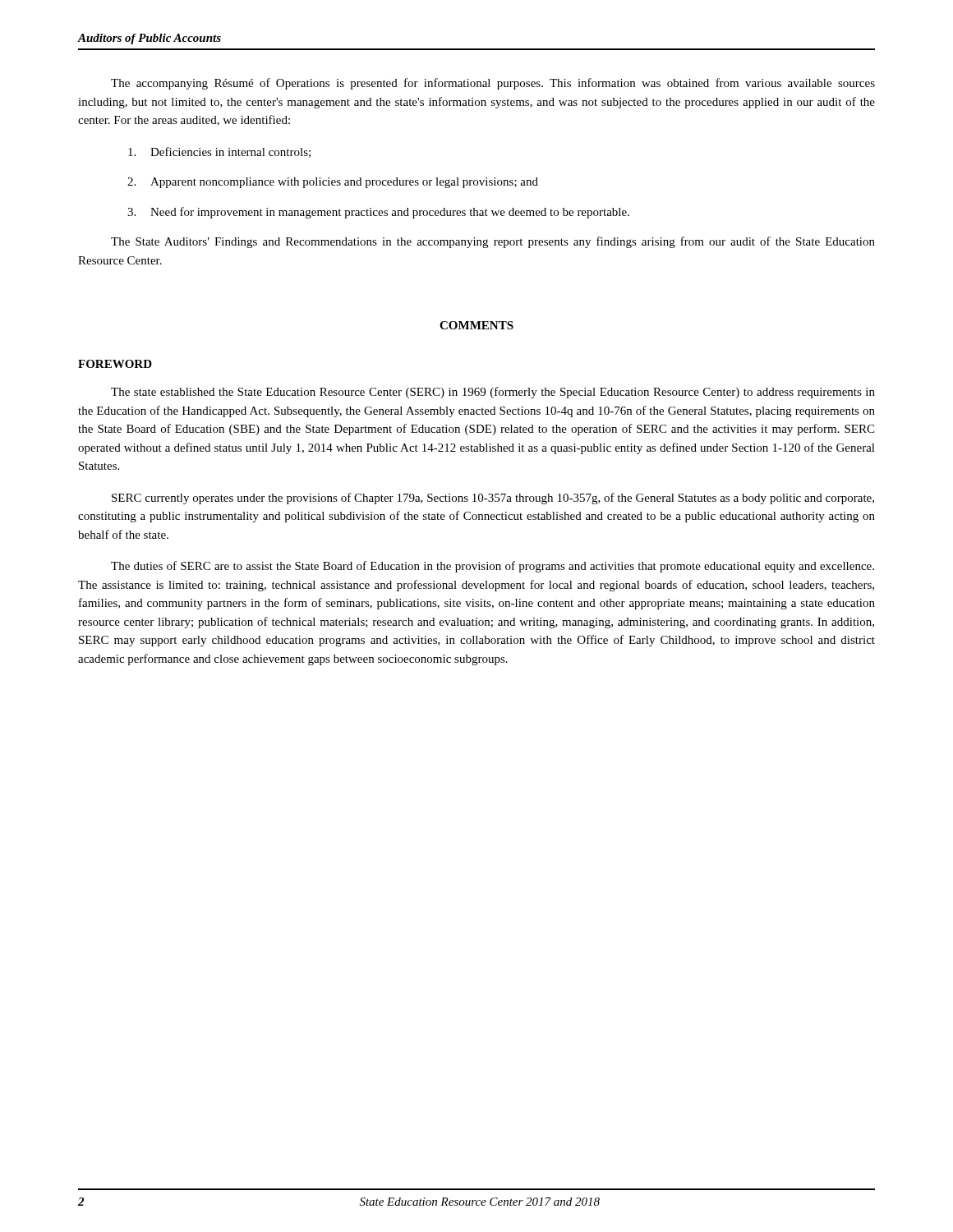The height and width of the screenshot is (1232, 953).
Task: Click on the element starting "The duties of SERC"
Action: 476,612
